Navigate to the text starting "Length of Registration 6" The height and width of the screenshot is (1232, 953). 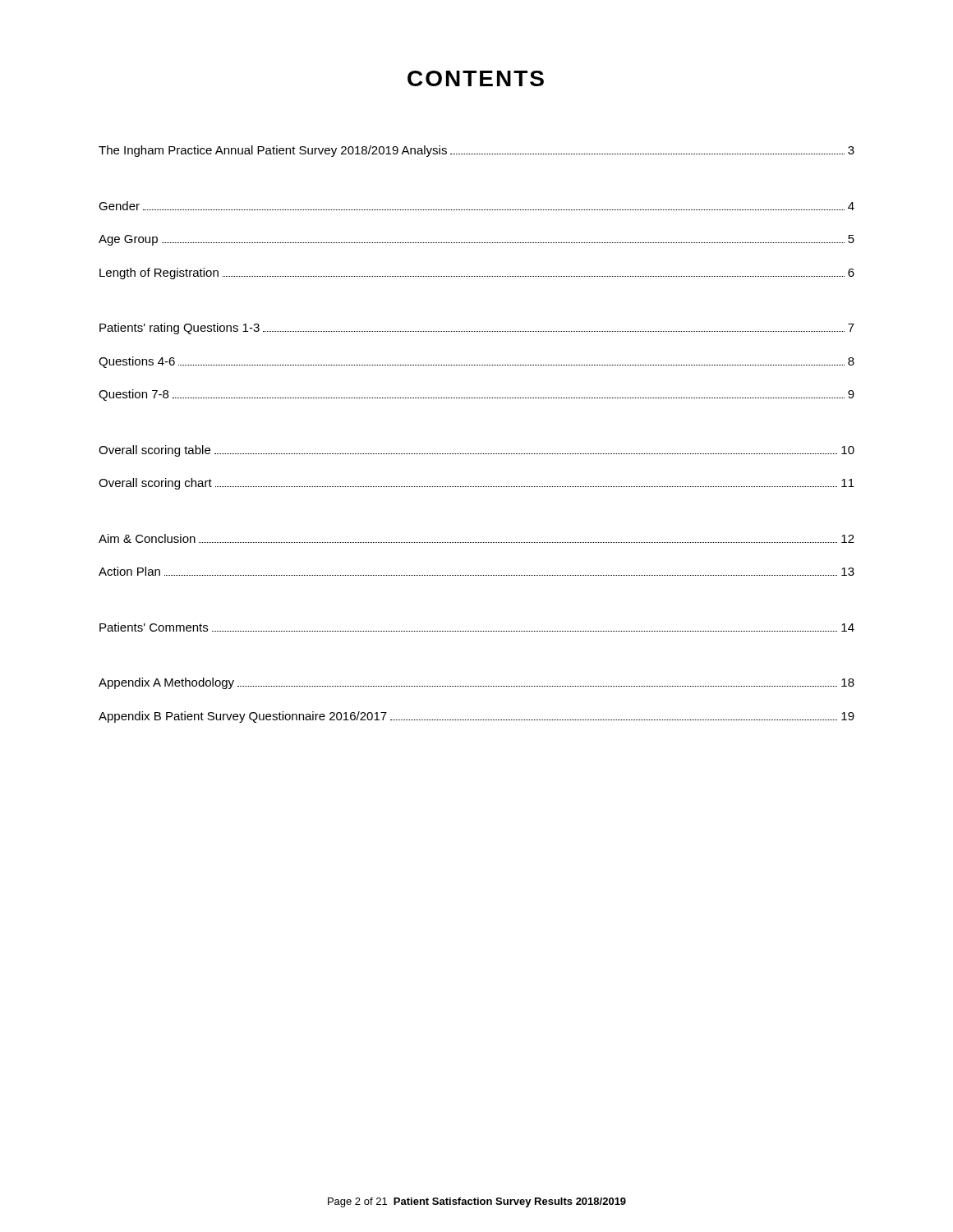(x=476, y=273)
